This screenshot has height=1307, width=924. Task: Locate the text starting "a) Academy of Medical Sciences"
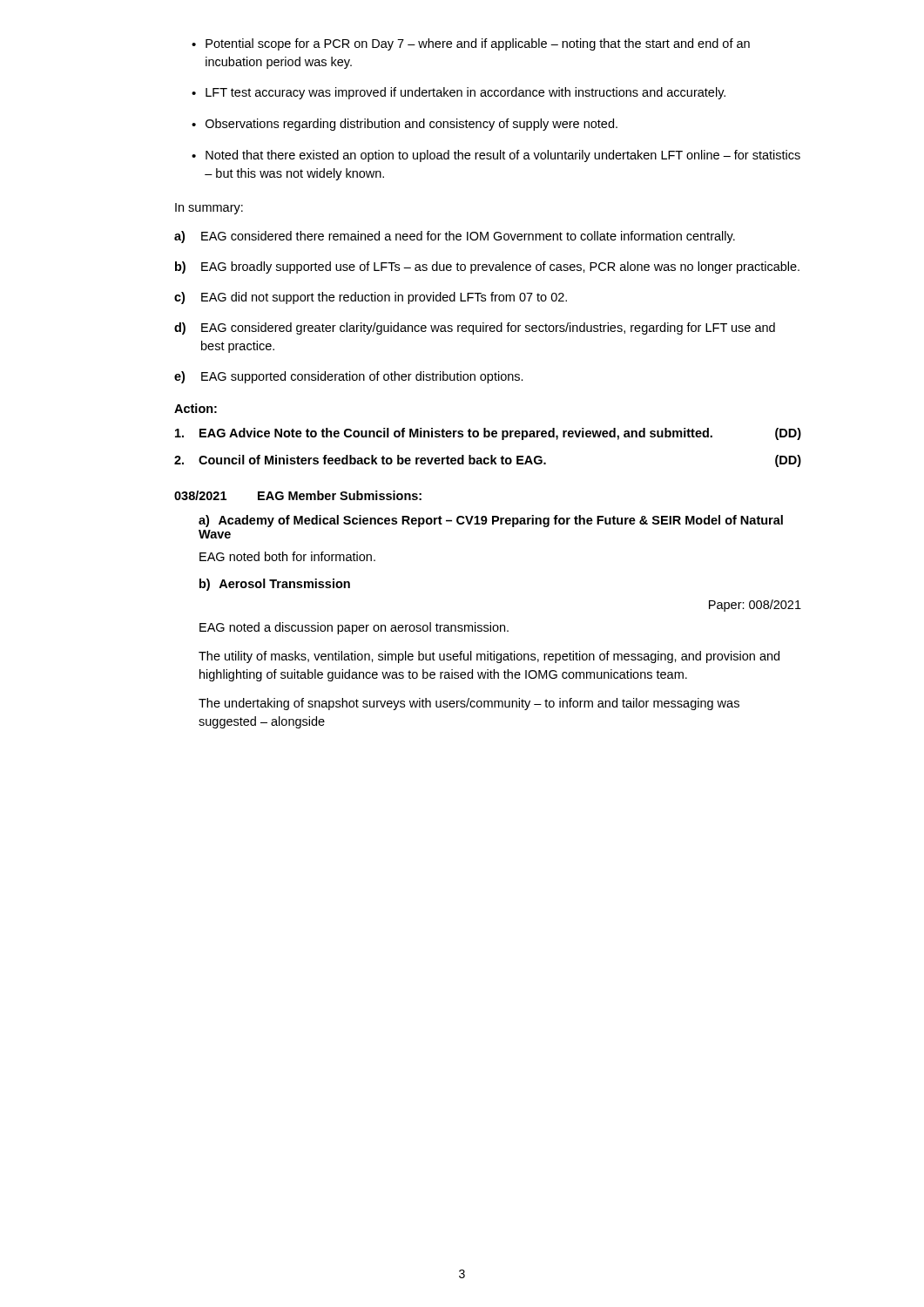[x=488, y=527]
